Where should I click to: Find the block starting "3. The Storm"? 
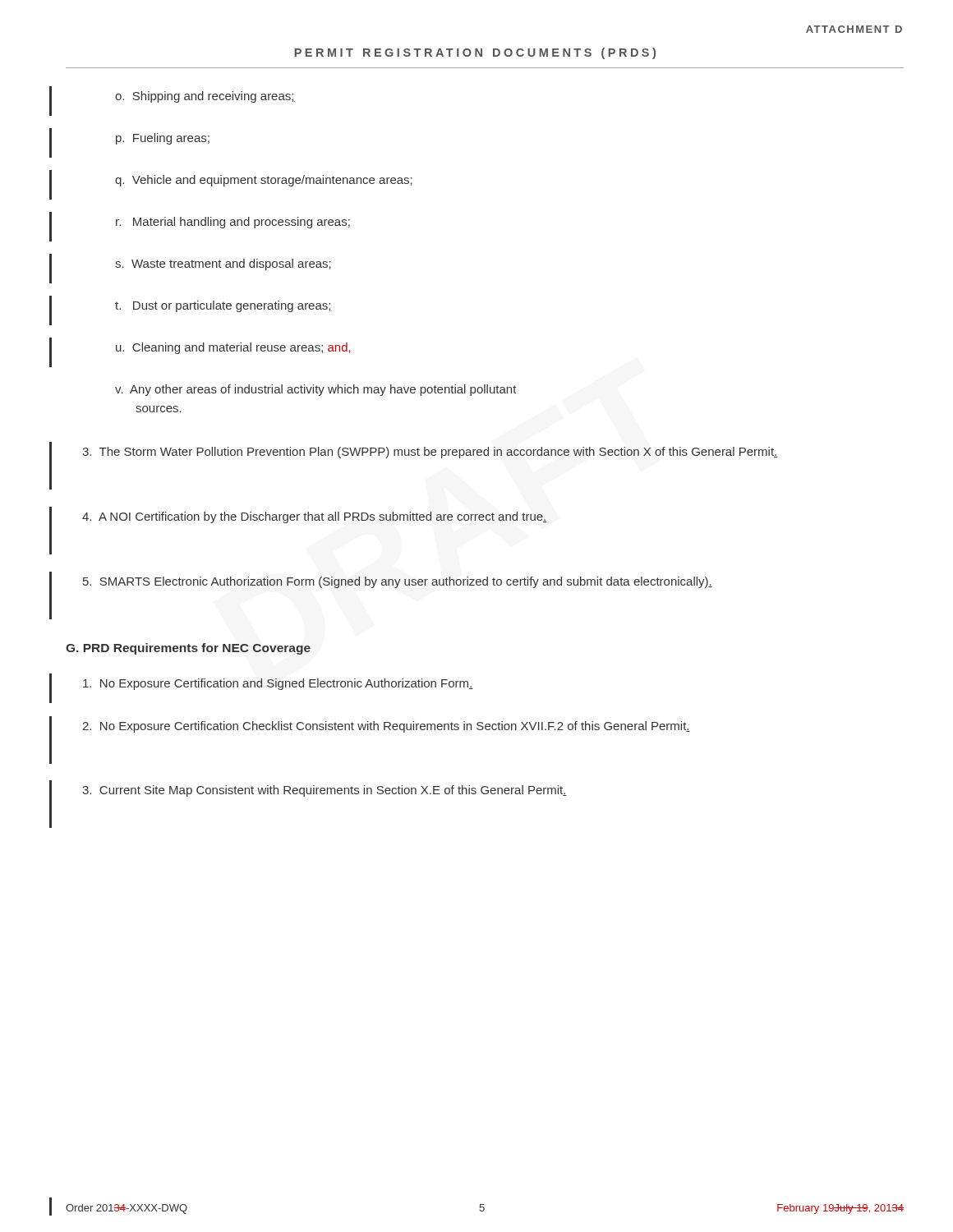click(430, 451)
